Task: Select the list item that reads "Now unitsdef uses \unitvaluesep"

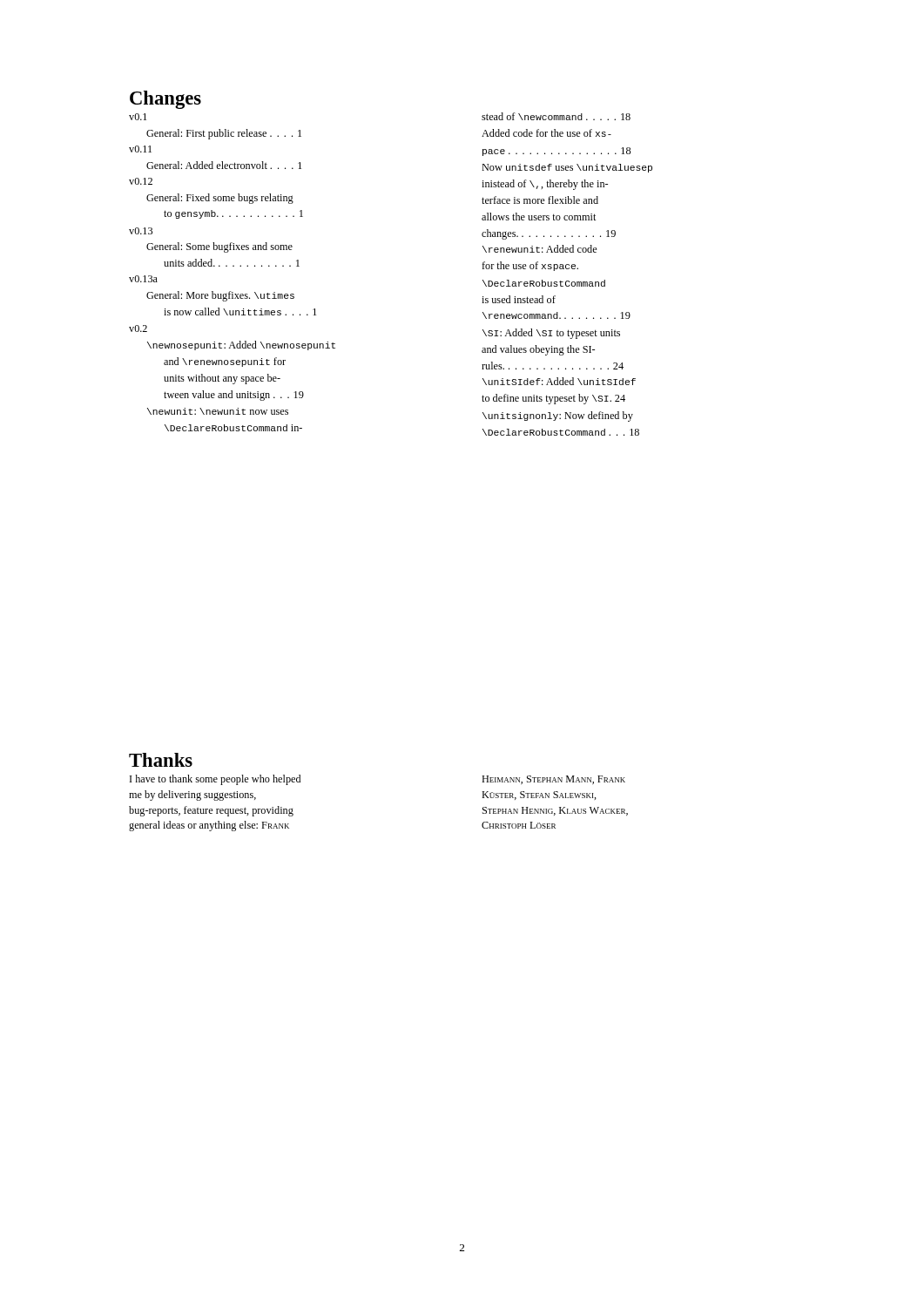Action: pos(567,167)
